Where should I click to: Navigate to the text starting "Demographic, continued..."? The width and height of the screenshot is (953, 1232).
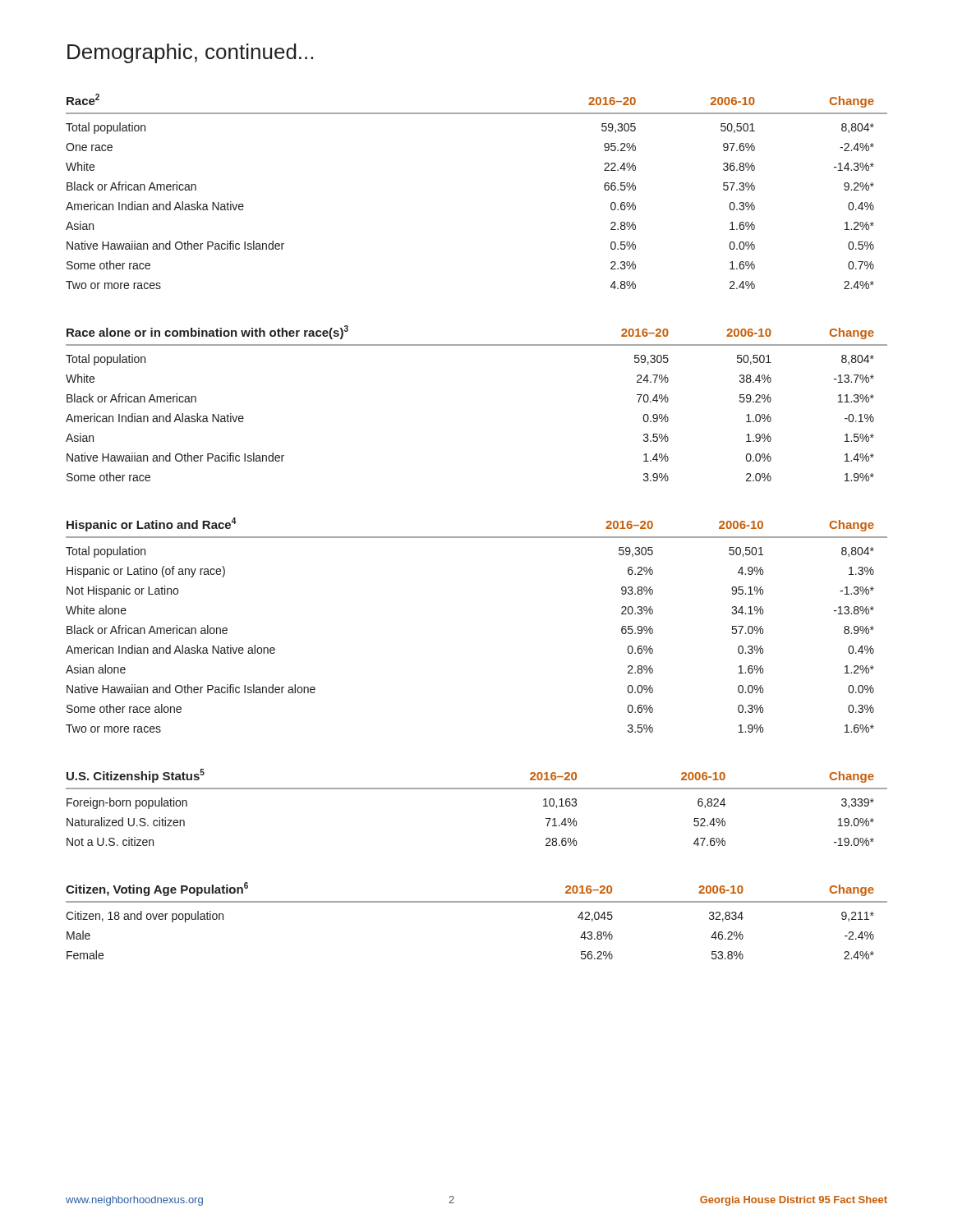(x=190, y=53)
